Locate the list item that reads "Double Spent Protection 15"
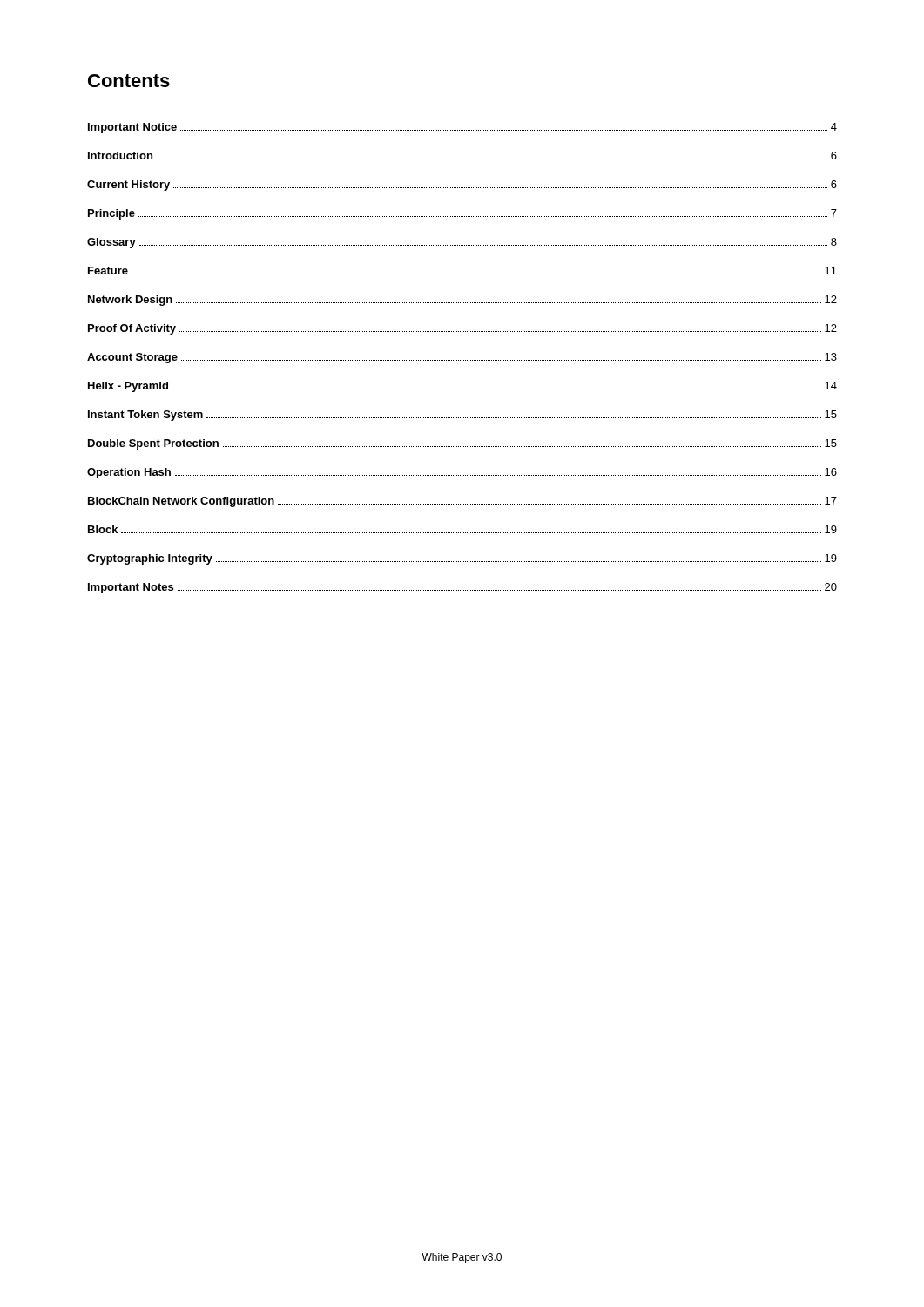The image size is (924, 1307). click(x=462, y=443)
